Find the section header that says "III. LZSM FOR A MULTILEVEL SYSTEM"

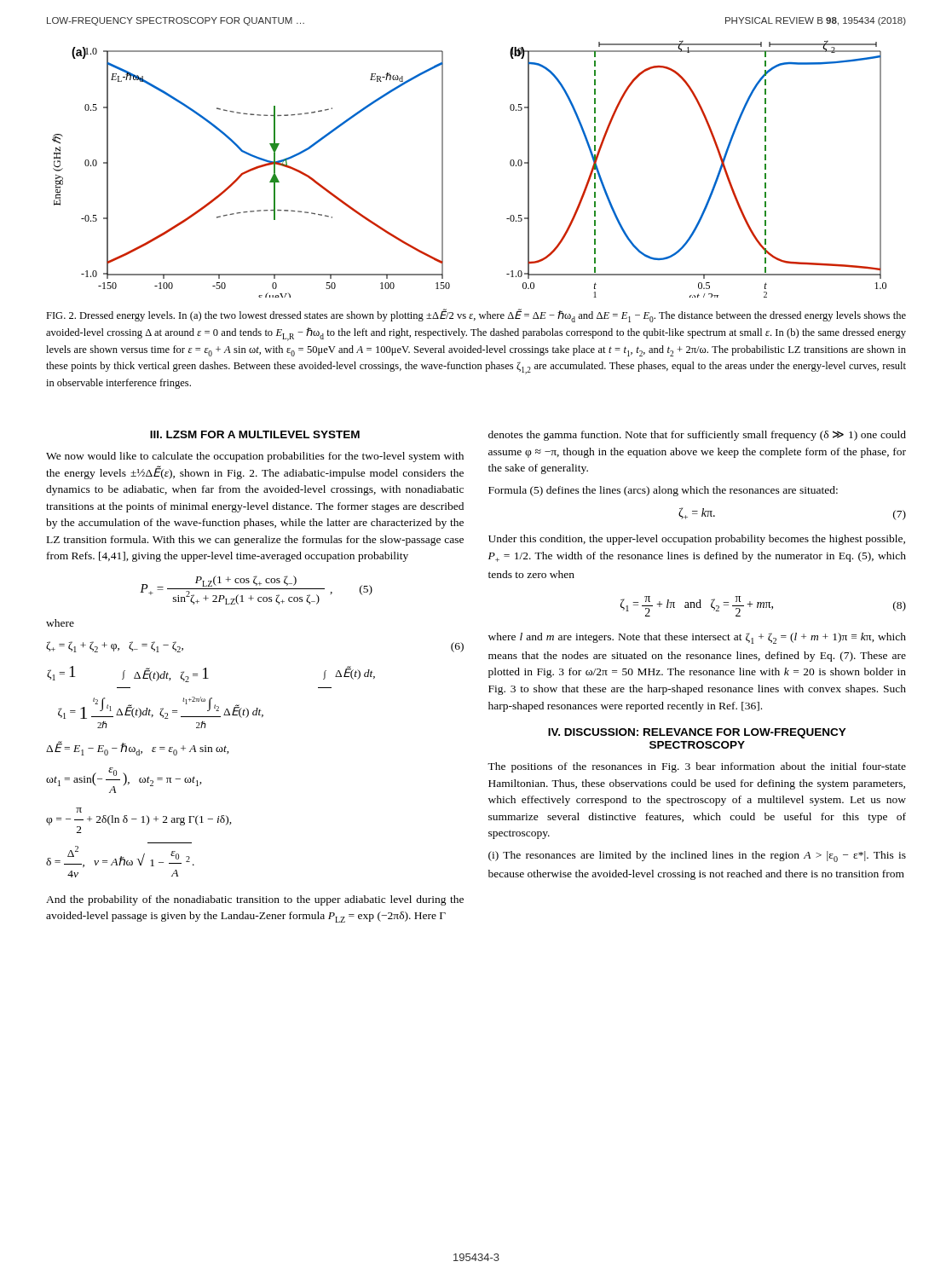tap(255, 434)
